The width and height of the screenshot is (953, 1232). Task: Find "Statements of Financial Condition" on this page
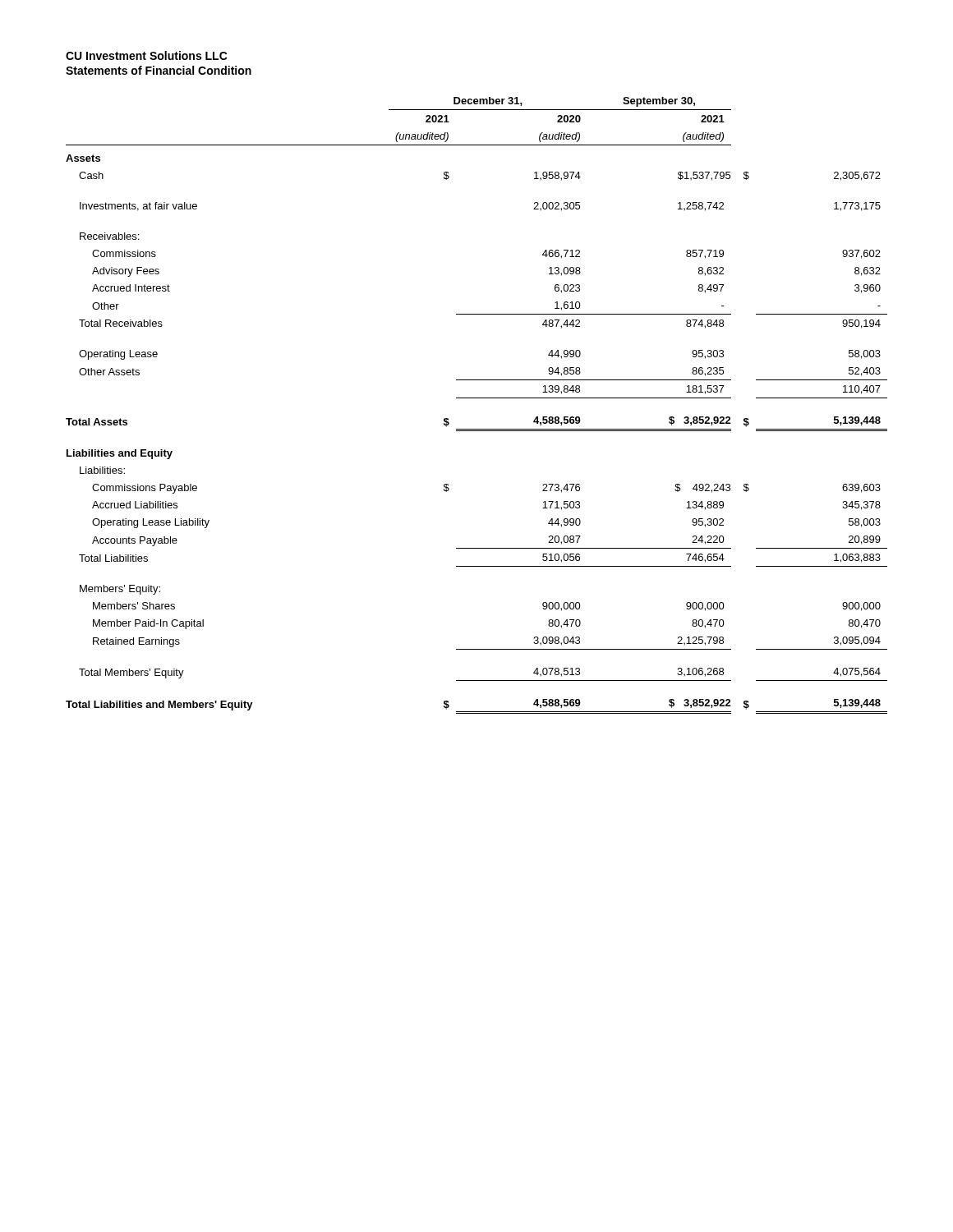click(159, 71)
